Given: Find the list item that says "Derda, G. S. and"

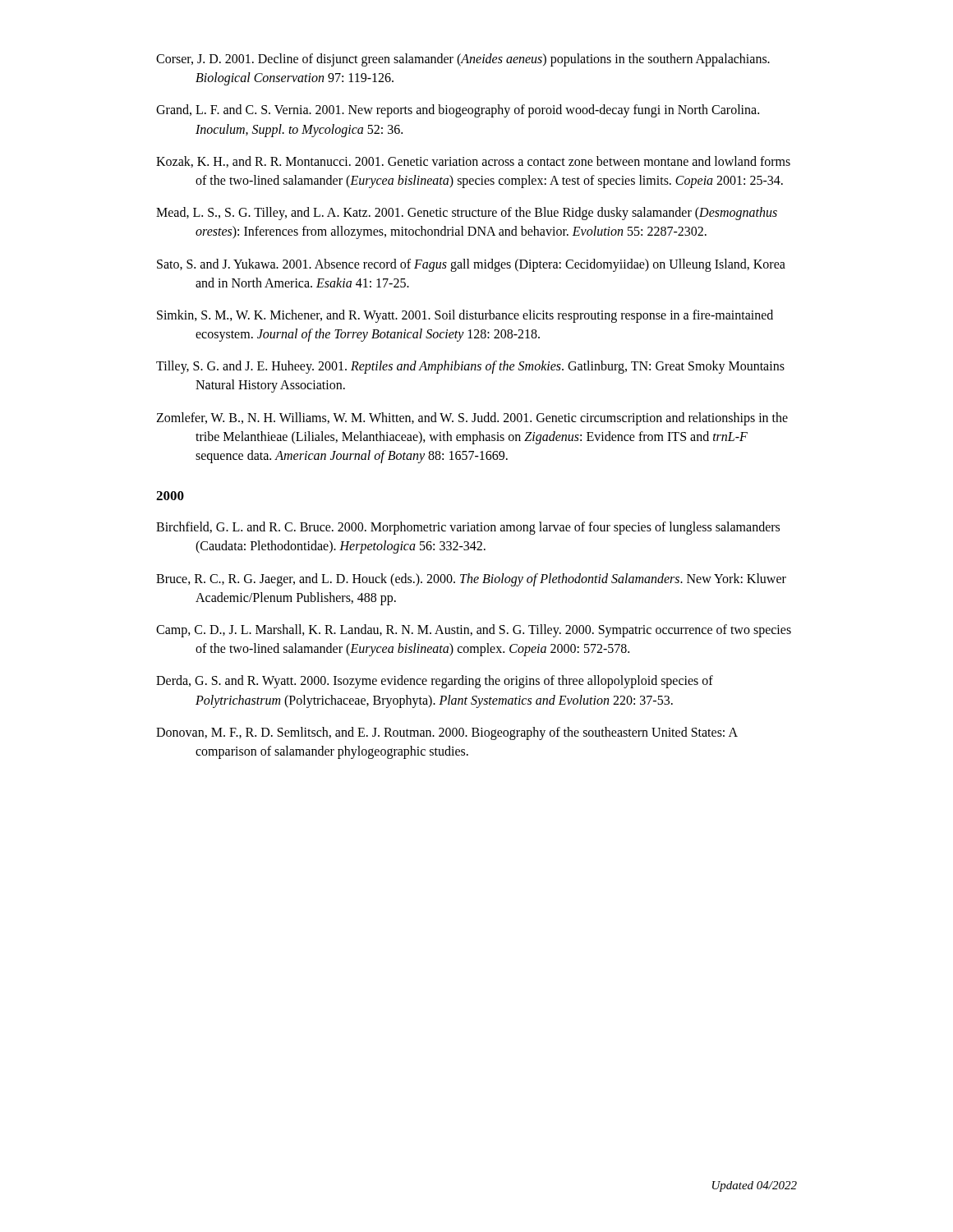Looking at the screenshot, I should 434,690.
